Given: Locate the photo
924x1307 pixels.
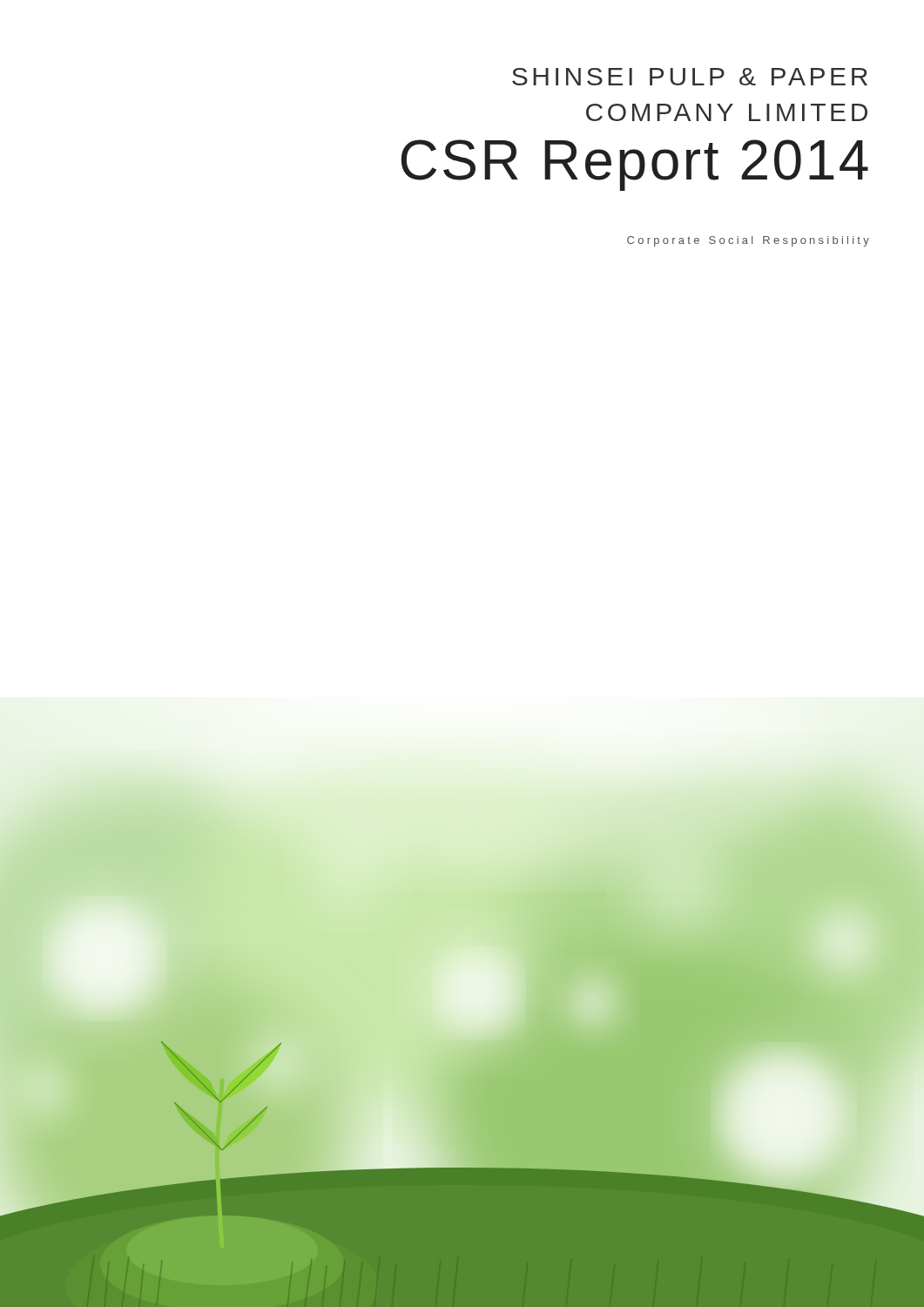Looking at the screenshot, I should pyautogui.click(x=462, y=1002).
